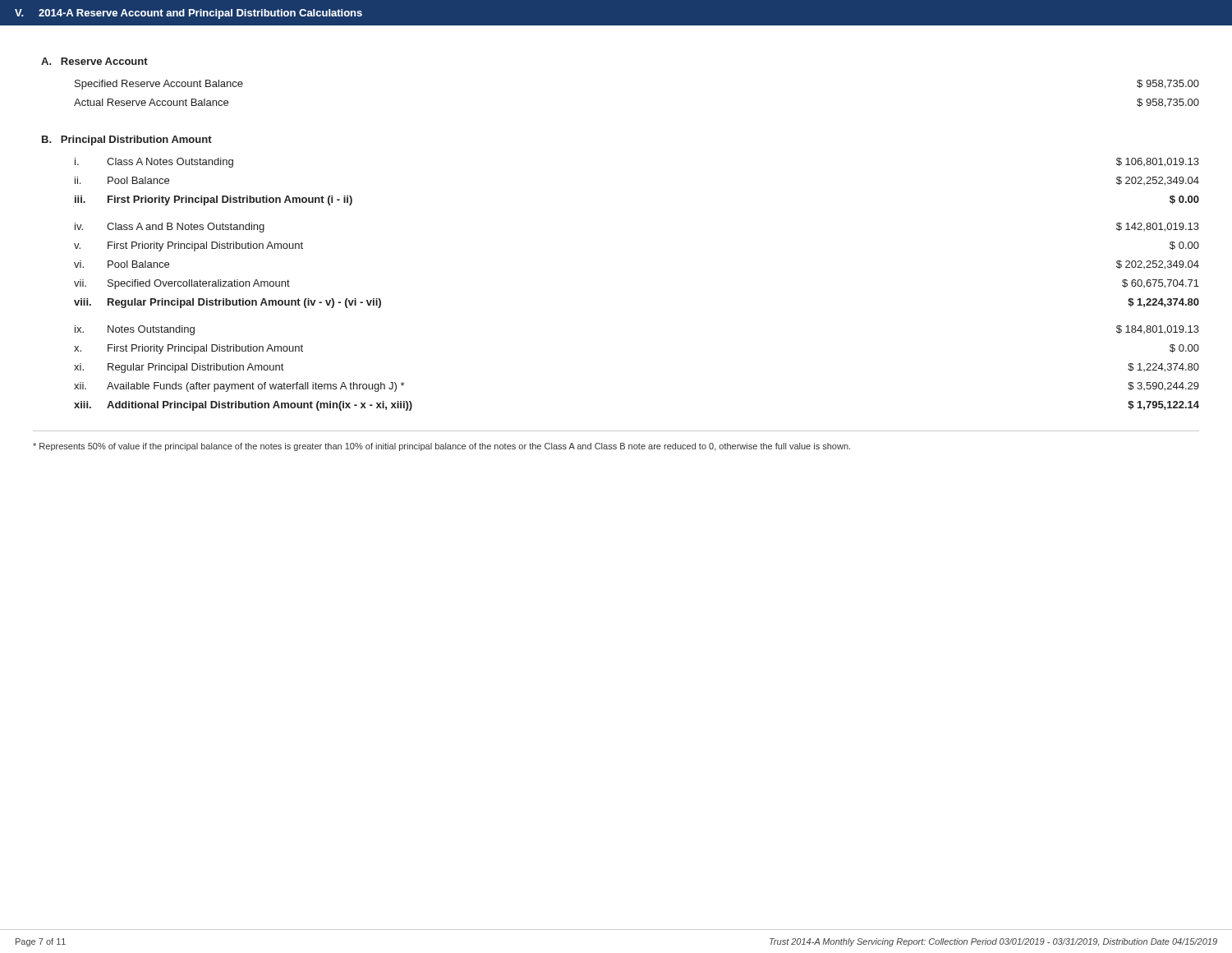Point to the block beginning "v. First Priority Principal Distribution Amount"
Screen dimensions: 953x1232
tap(207, 246)
